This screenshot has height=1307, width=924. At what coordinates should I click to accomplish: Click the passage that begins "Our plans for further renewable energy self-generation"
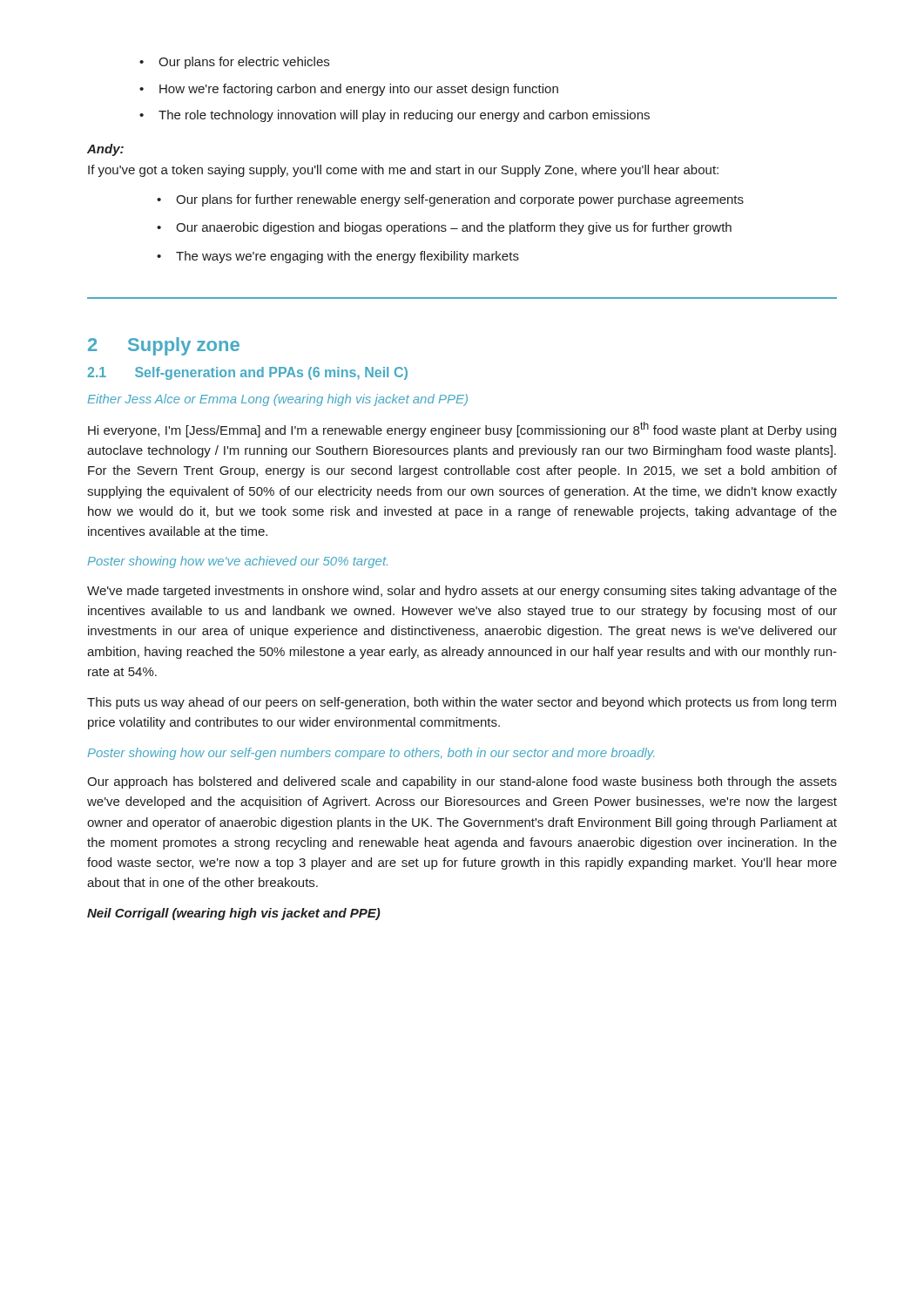(x=460, y=199)
